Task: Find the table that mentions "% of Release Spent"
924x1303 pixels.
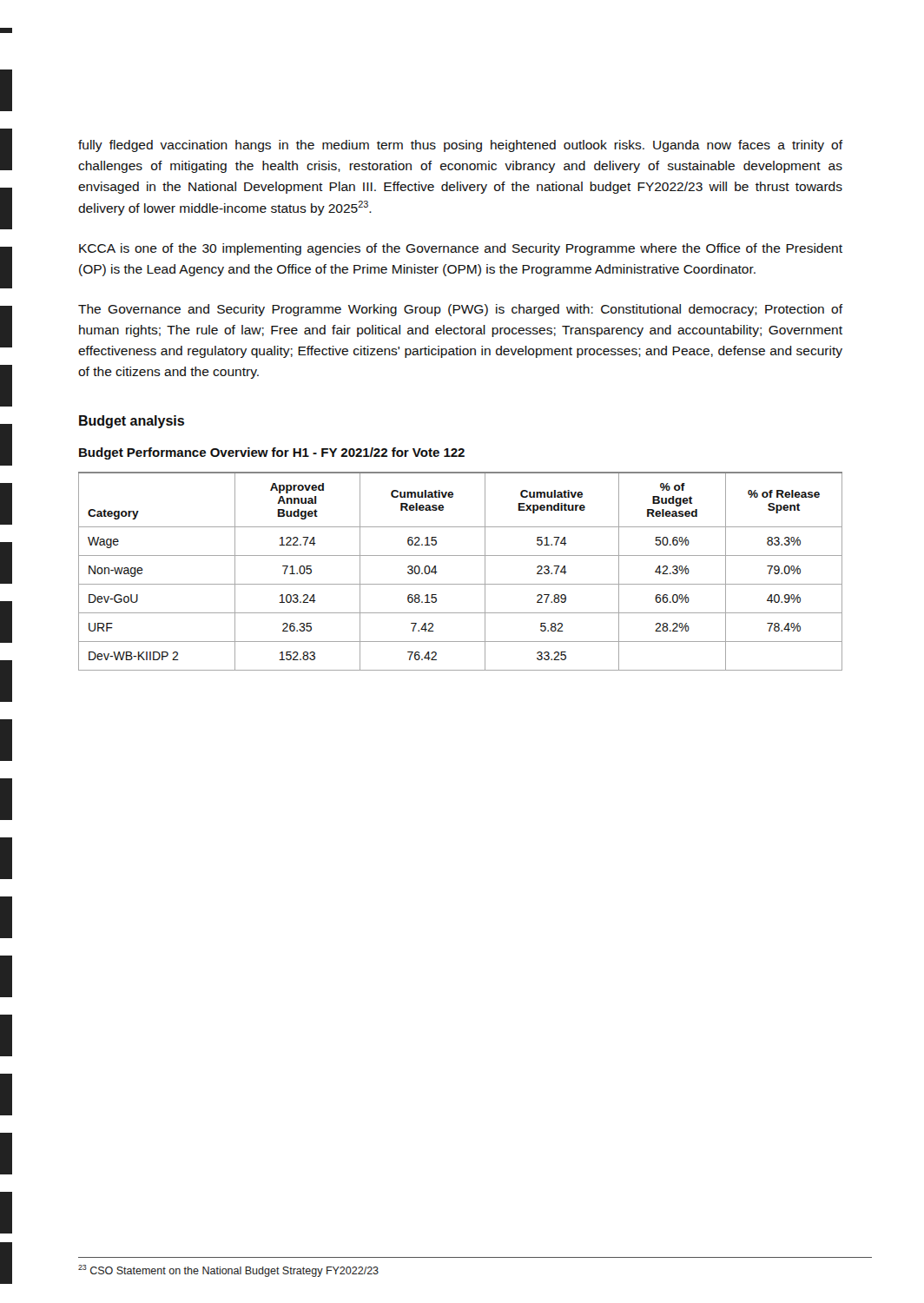Action: 460,571
